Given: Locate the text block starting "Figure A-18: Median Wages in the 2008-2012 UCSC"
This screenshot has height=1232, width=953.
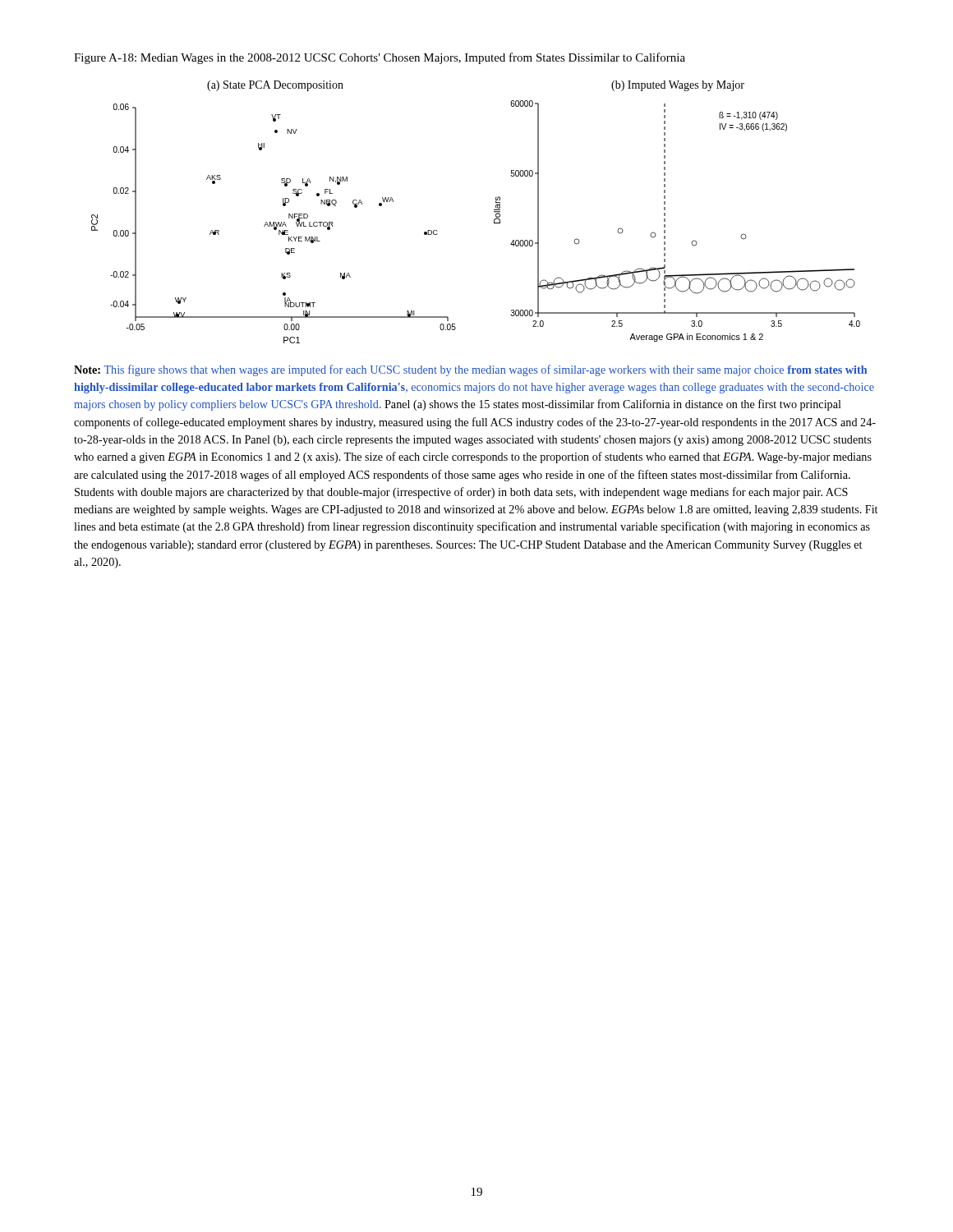Looking at the screenshot, I should (380, 57).
